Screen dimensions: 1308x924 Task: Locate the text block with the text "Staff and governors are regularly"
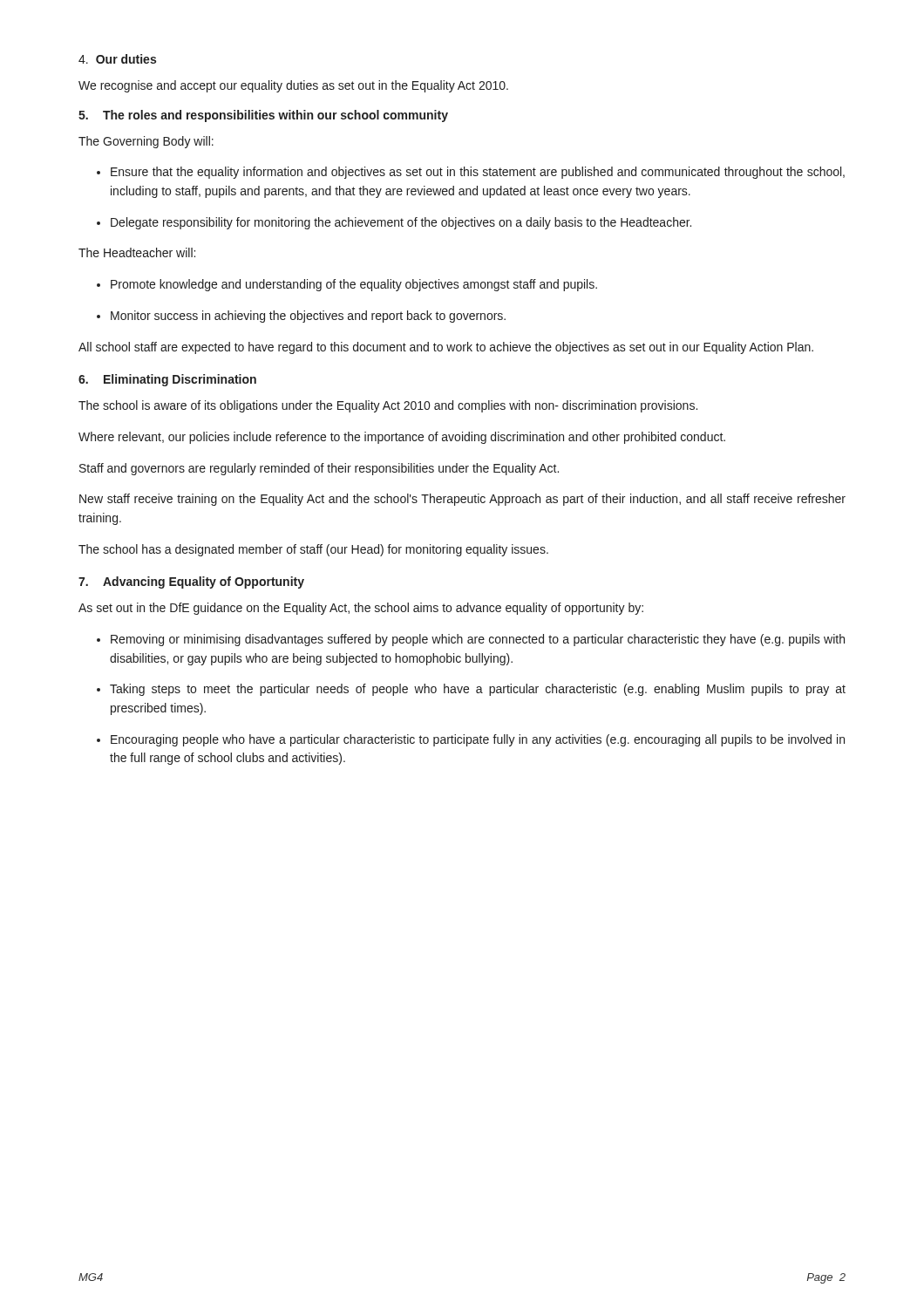click(462, 469)
